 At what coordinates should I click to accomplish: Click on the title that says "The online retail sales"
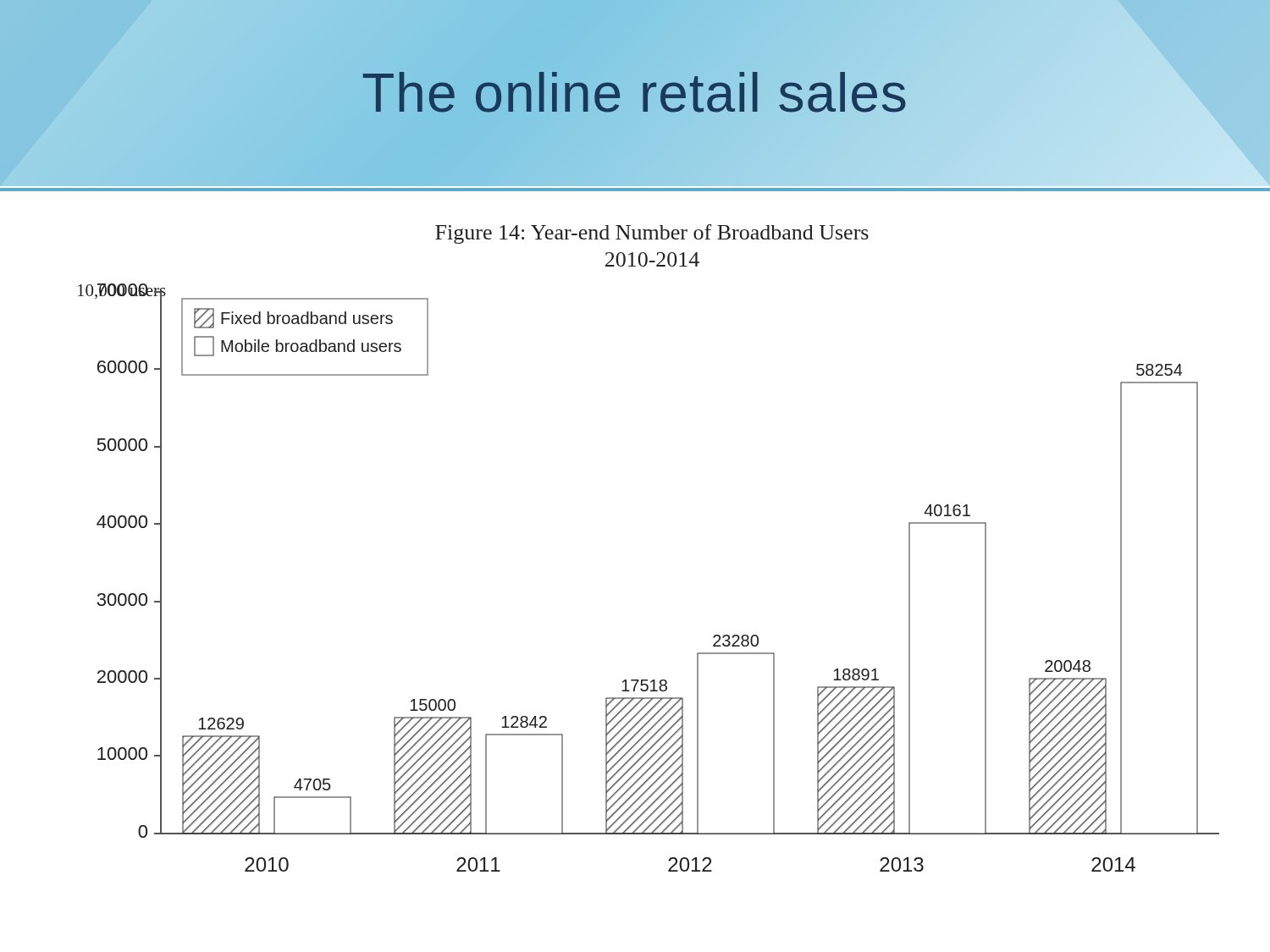pyautogui.click(x=635, y=93)
